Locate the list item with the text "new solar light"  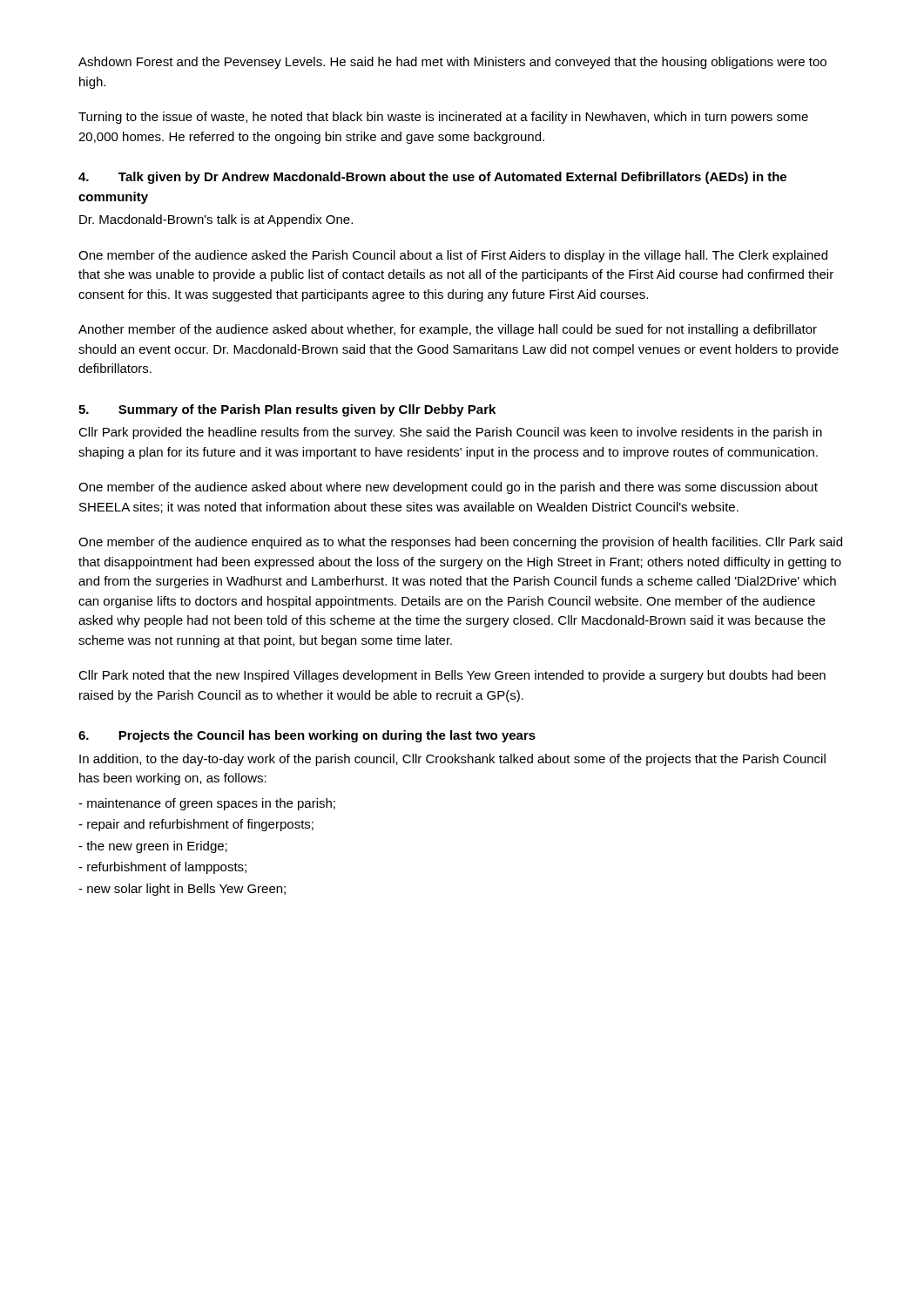183,888
